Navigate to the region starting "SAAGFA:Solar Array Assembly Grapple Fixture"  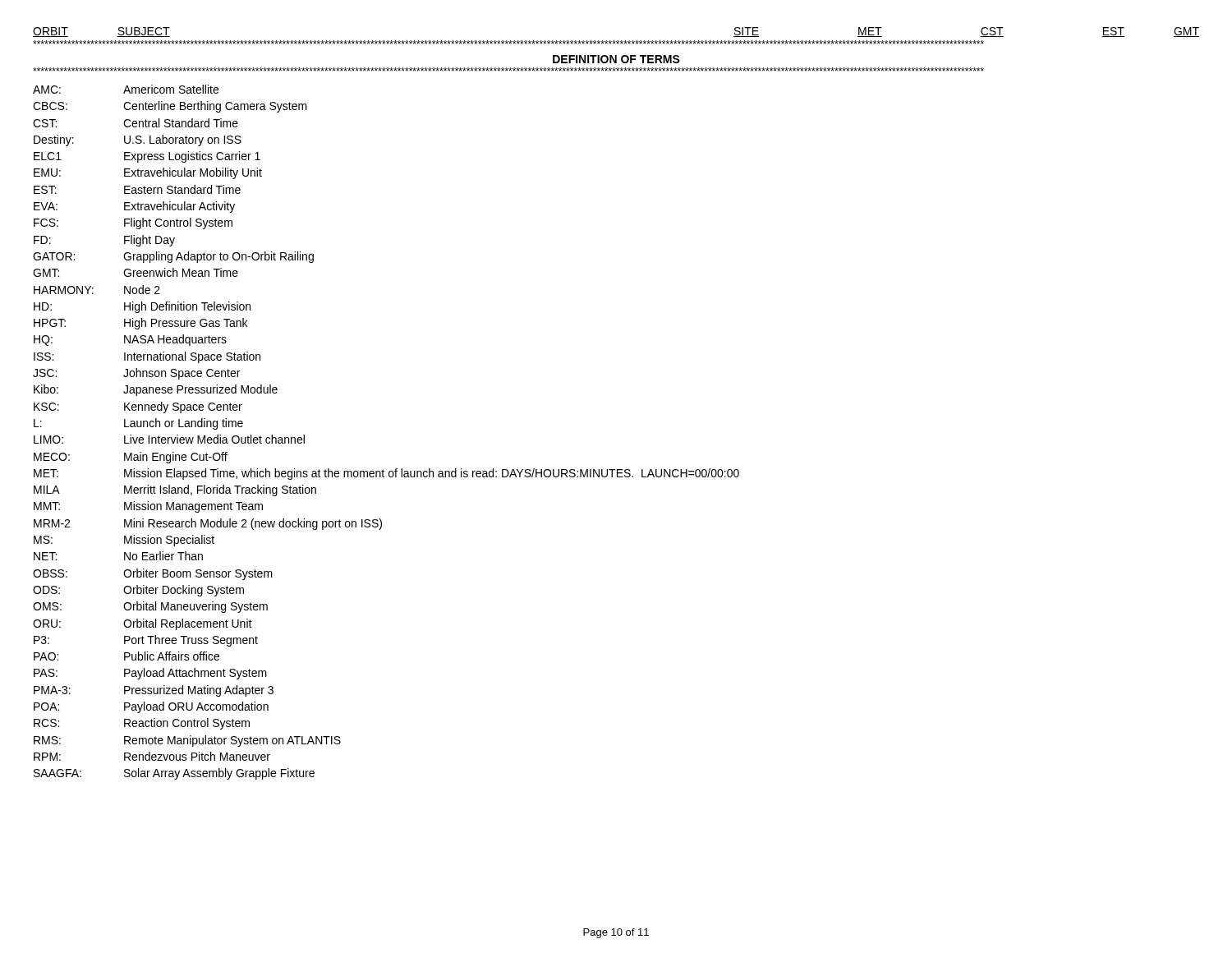[174, 774]
